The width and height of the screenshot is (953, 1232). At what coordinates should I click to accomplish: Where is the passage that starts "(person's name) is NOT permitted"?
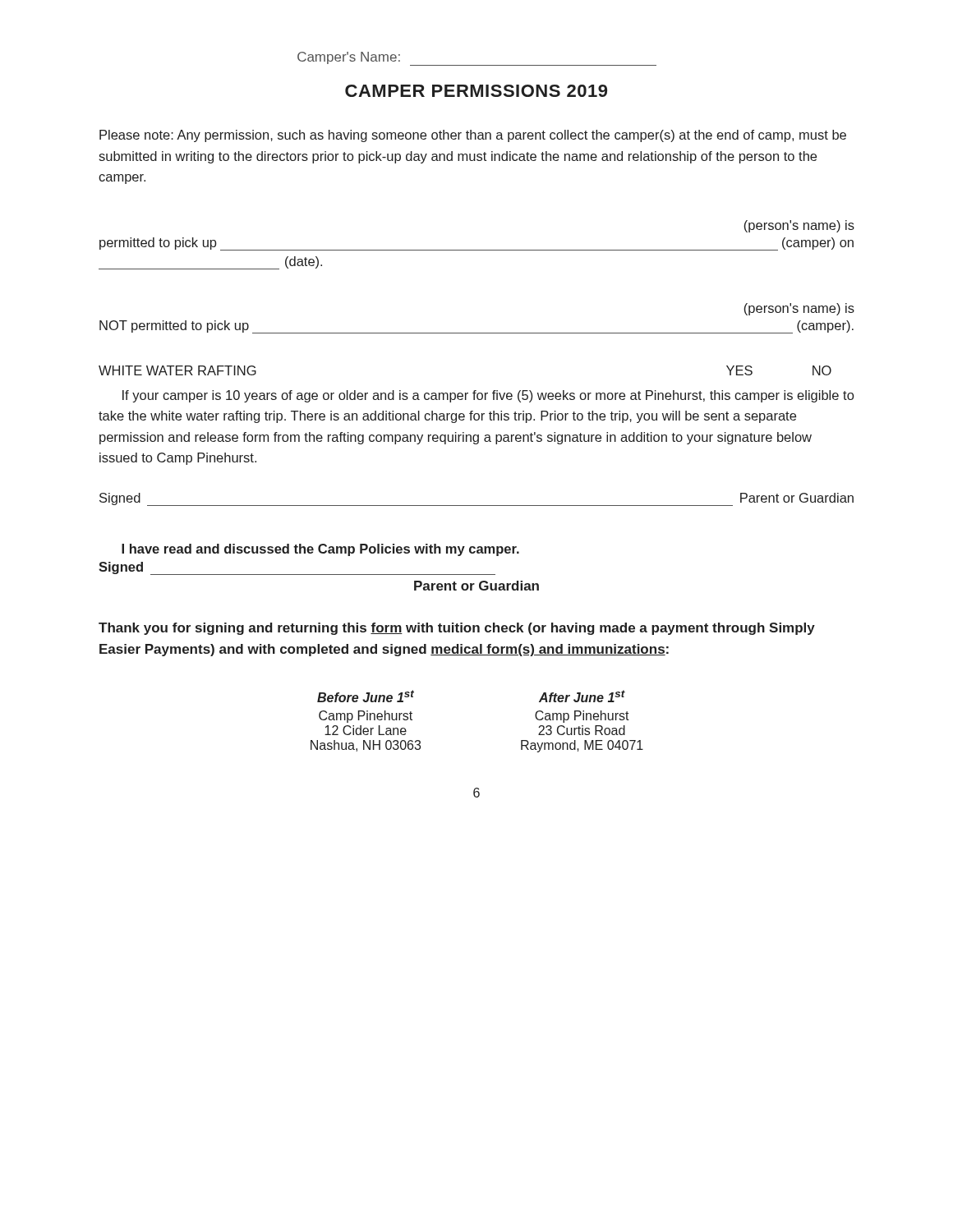pyautogui.click(x=799, y=309)
